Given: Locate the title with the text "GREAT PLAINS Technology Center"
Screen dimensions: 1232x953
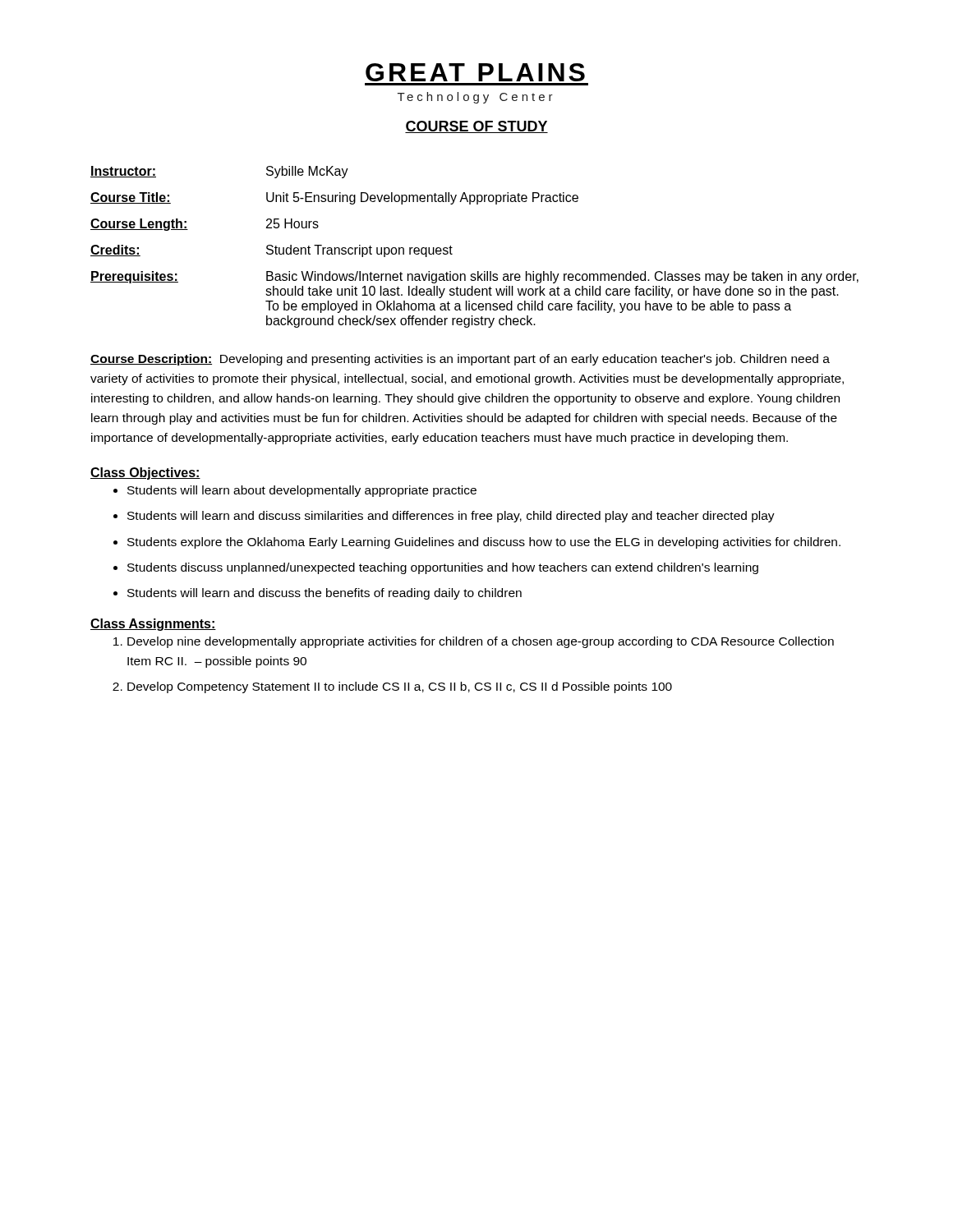Looking at the screenshot, I should coord(476,81).
